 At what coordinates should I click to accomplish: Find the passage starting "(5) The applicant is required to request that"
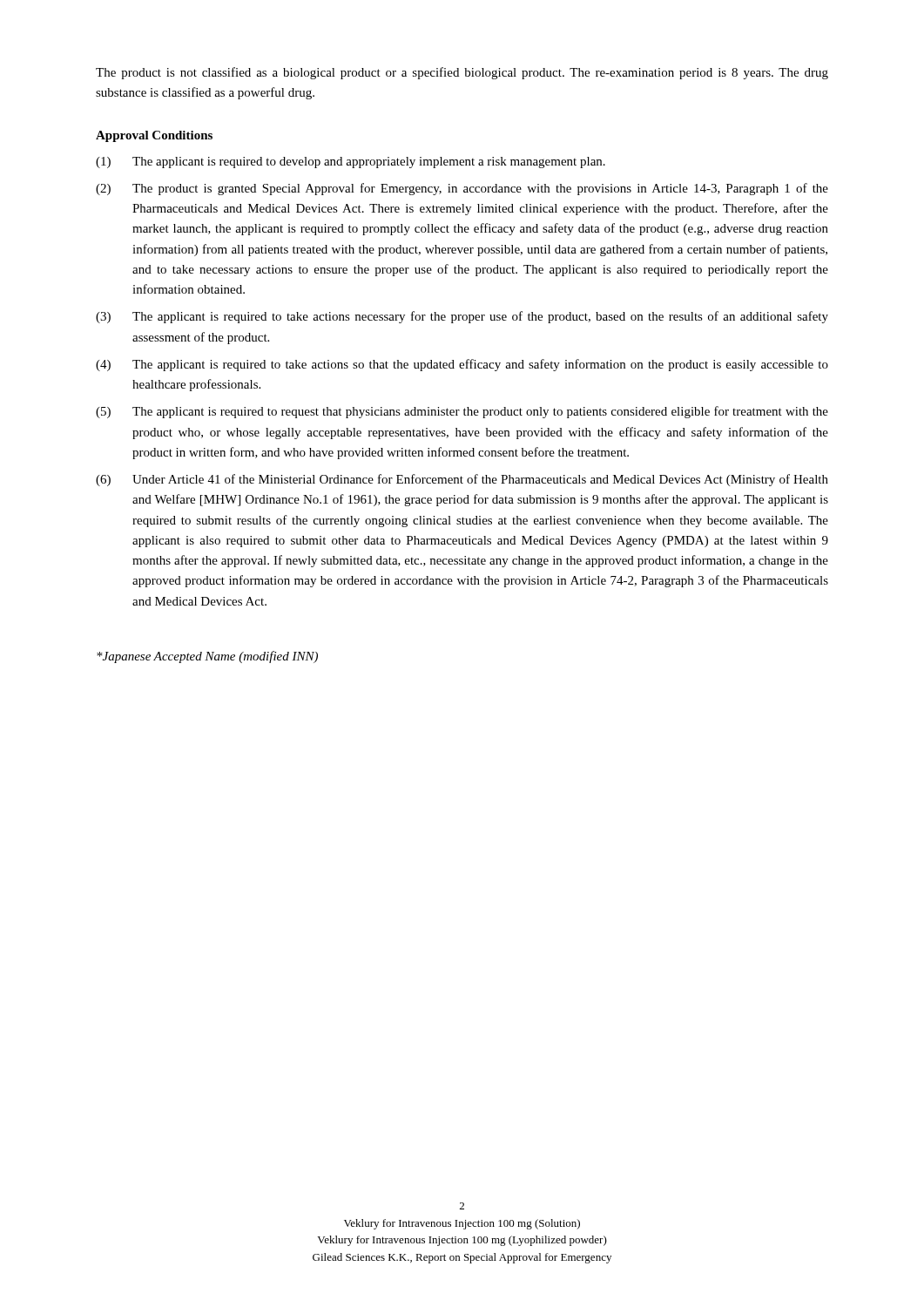click(462, 432)
